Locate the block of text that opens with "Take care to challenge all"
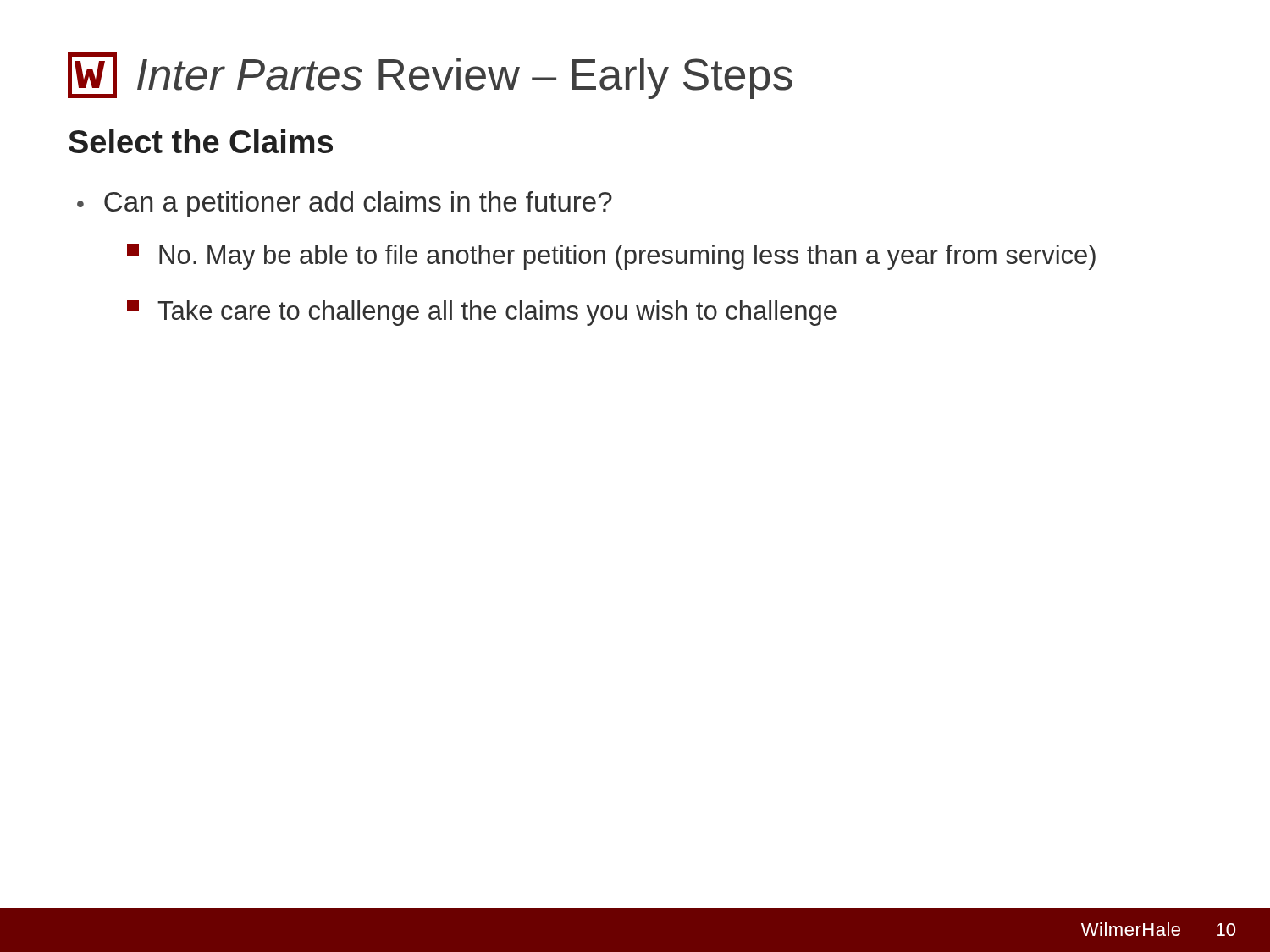The height and width of the screenshot is (952, 1270). tap(698, 311)
